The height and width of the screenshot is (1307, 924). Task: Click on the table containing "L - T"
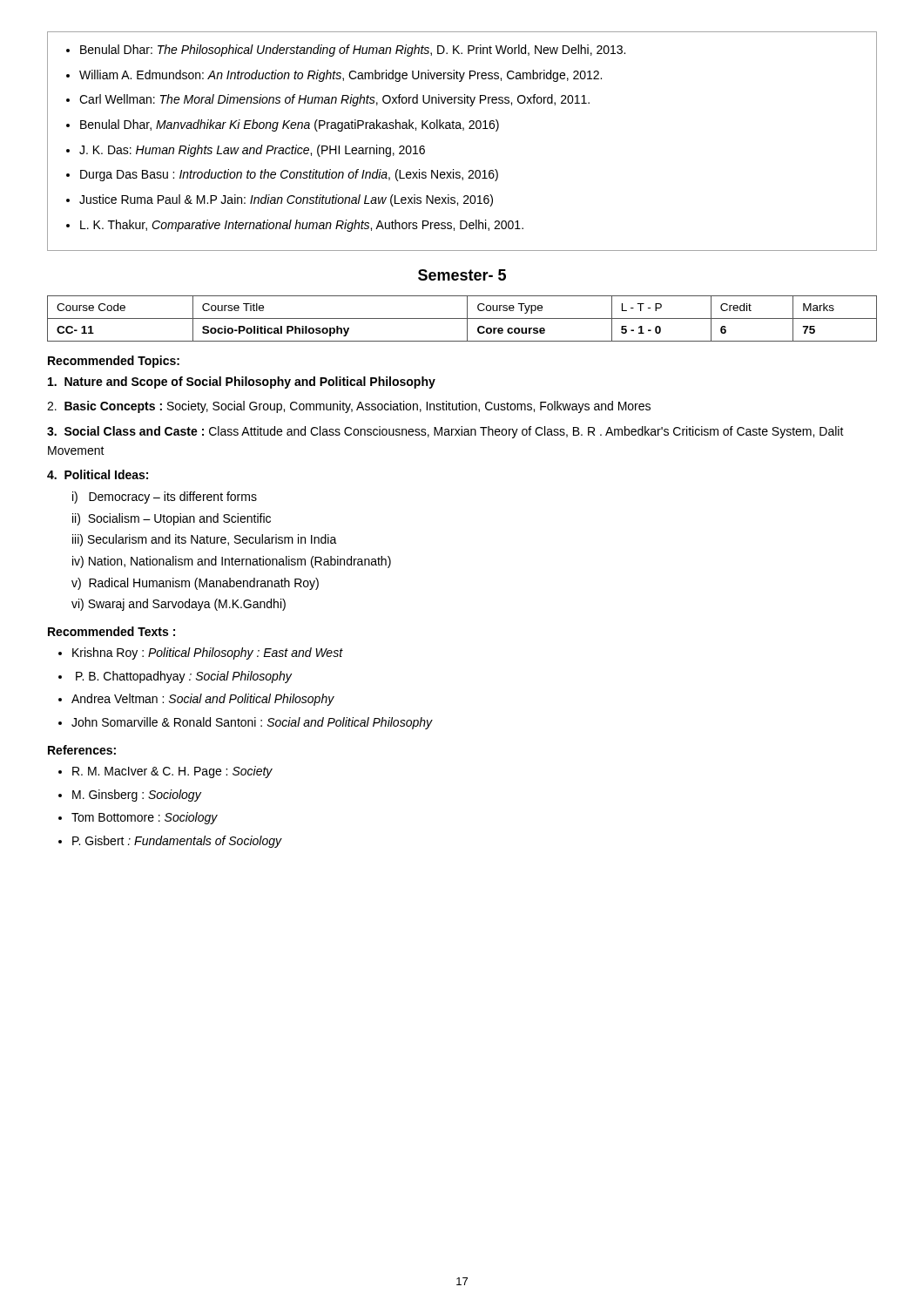(462, 318)
